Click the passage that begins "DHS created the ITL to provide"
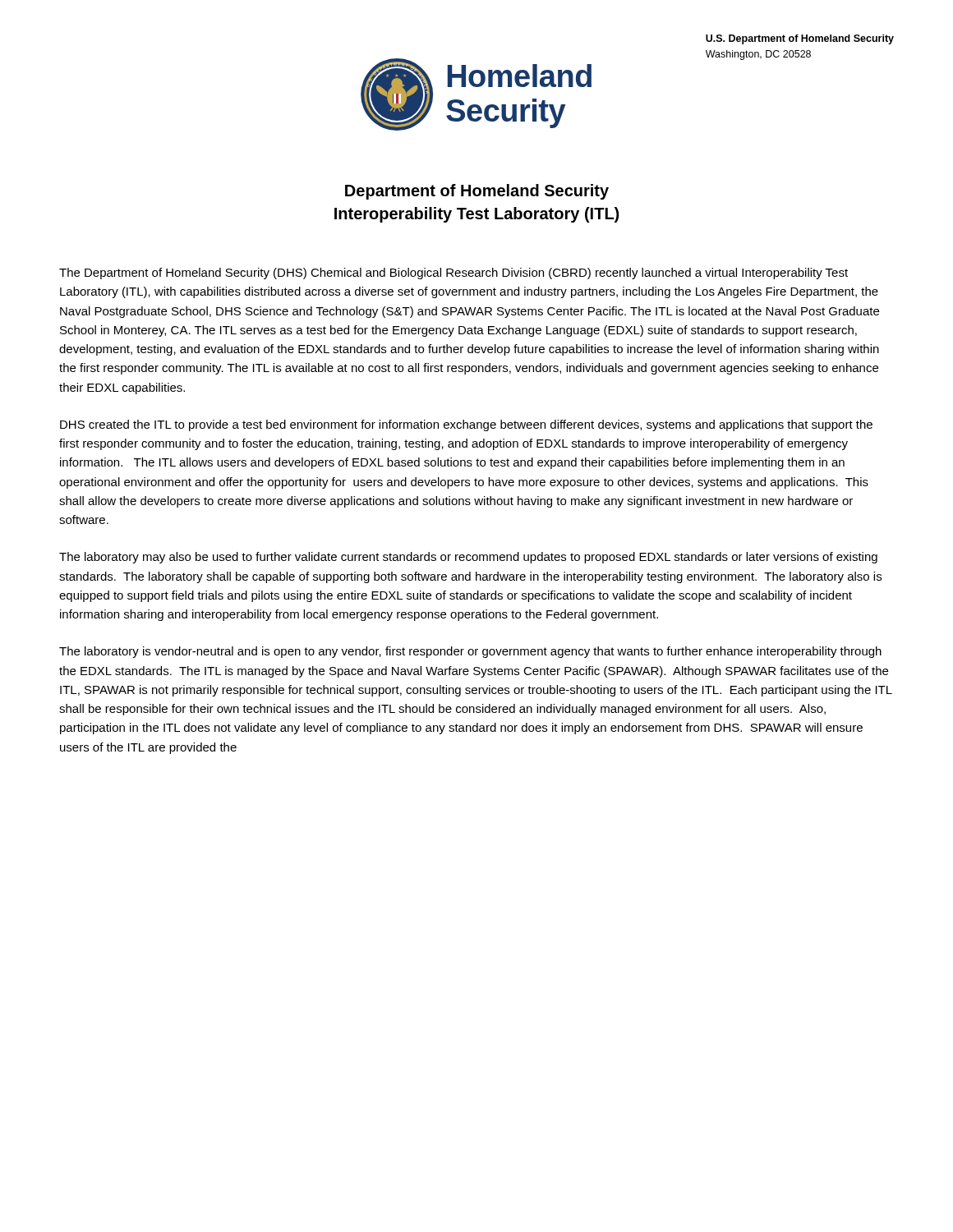953x1232 pixels. [x=476, y=472]
